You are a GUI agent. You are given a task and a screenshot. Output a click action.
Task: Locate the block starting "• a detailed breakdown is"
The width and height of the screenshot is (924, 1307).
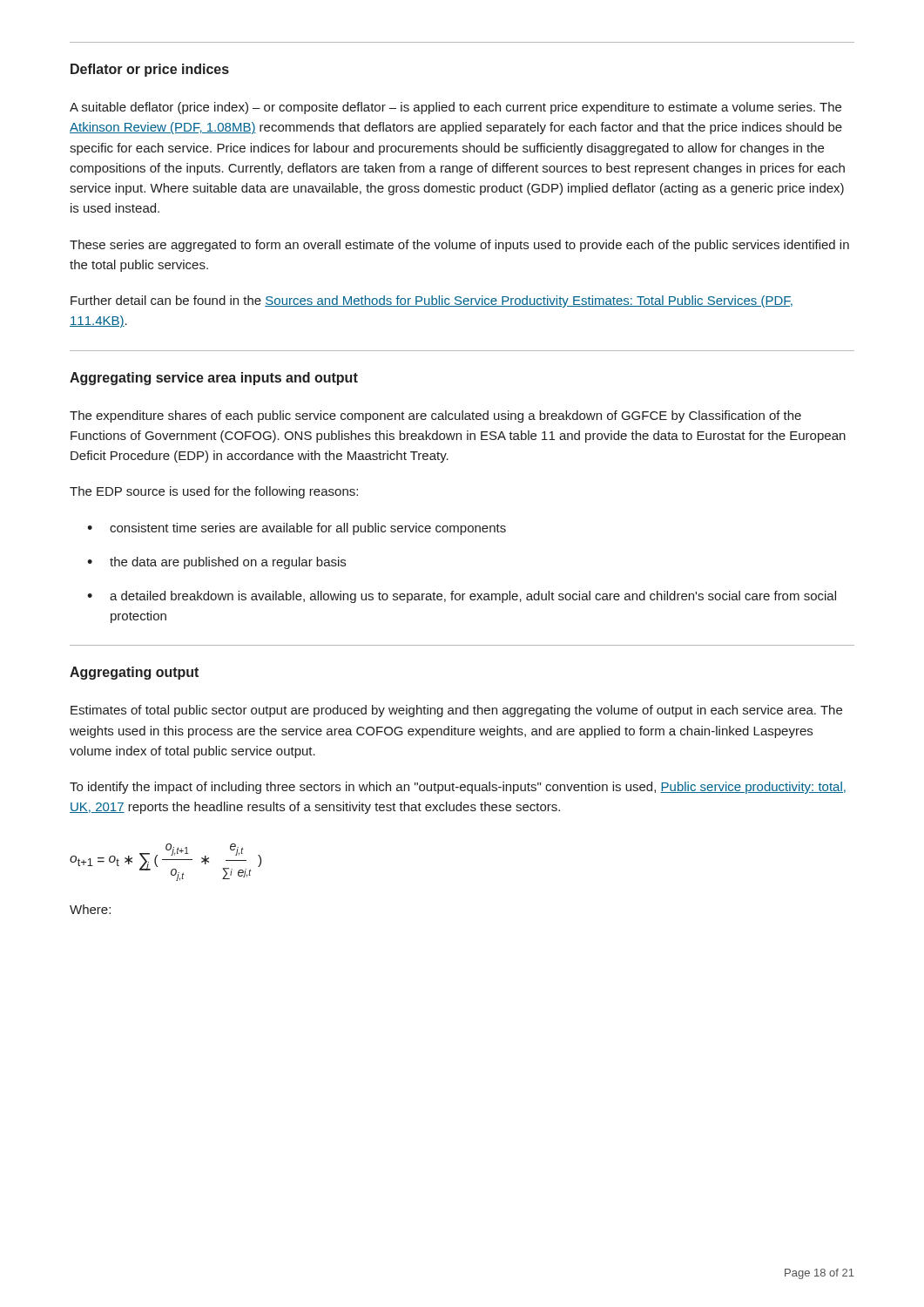[x=471, y=606]
